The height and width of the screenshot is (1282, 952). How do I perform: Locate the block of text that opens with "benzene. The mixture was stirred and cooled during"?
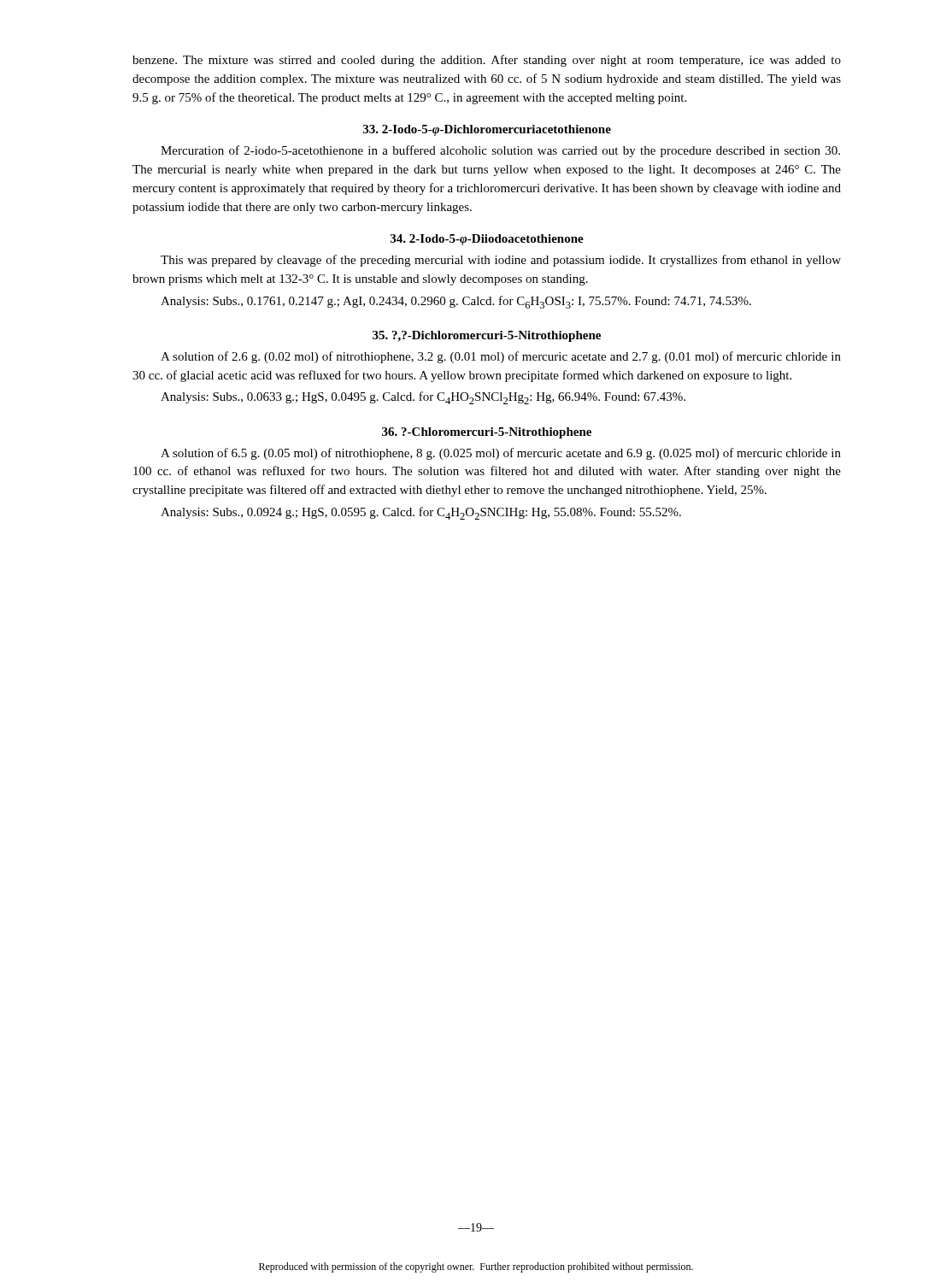pyautogui.click(x=487, y=78)
